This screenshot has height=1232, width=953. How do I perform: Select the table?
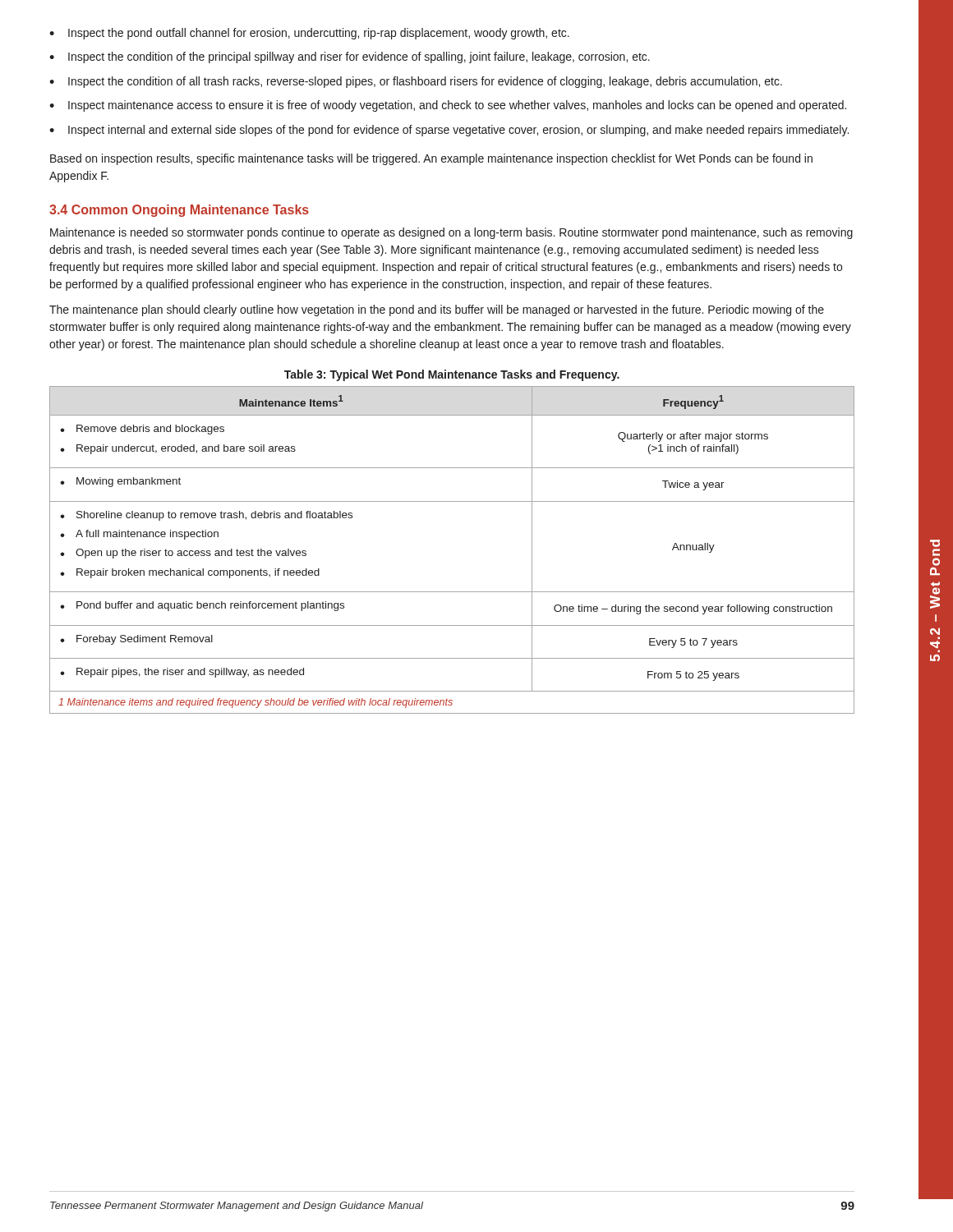[452, 550]
